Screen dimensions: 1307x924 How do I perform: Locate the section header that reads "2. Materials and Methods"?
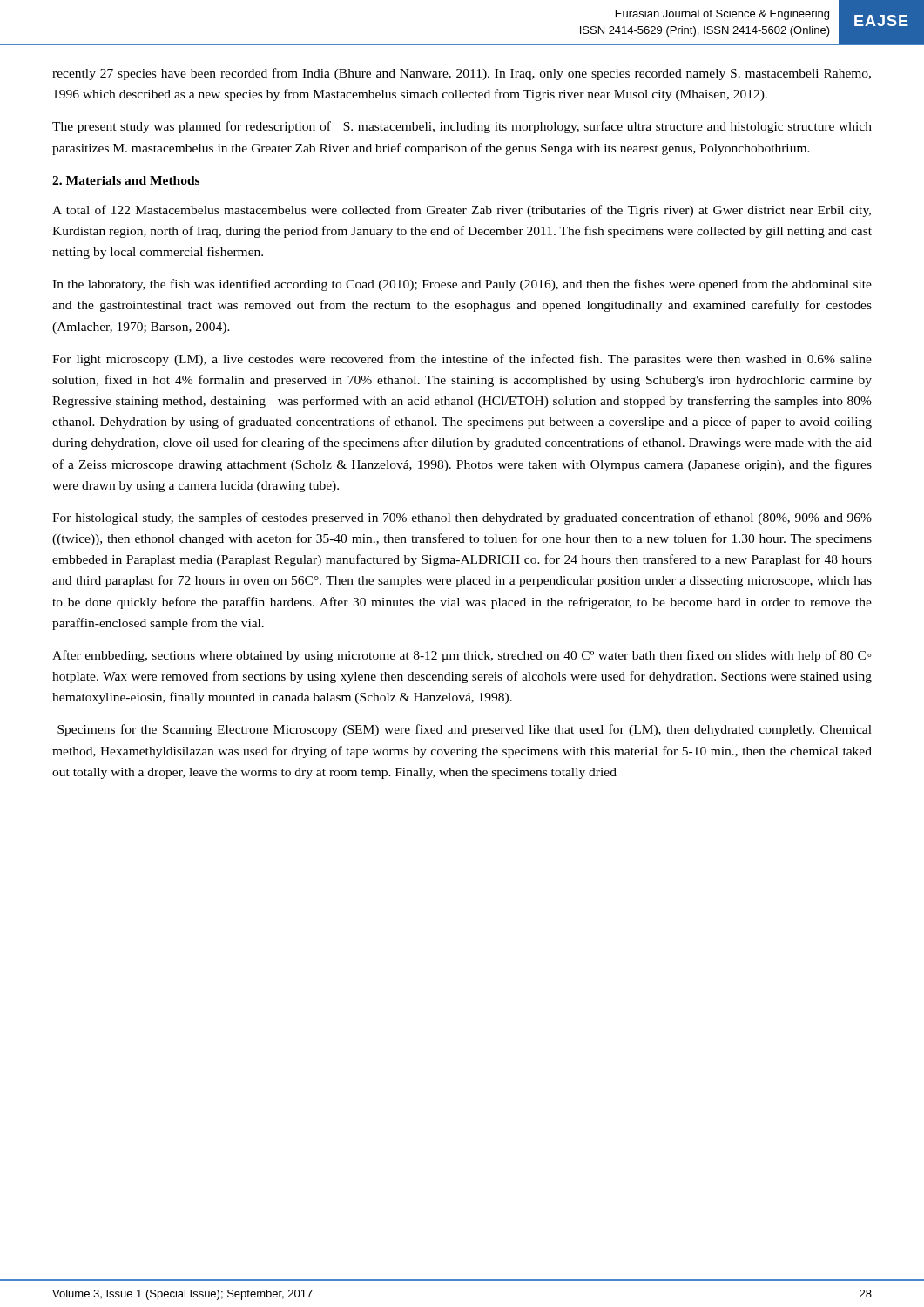pyautogui.click(x=126, y=180)
